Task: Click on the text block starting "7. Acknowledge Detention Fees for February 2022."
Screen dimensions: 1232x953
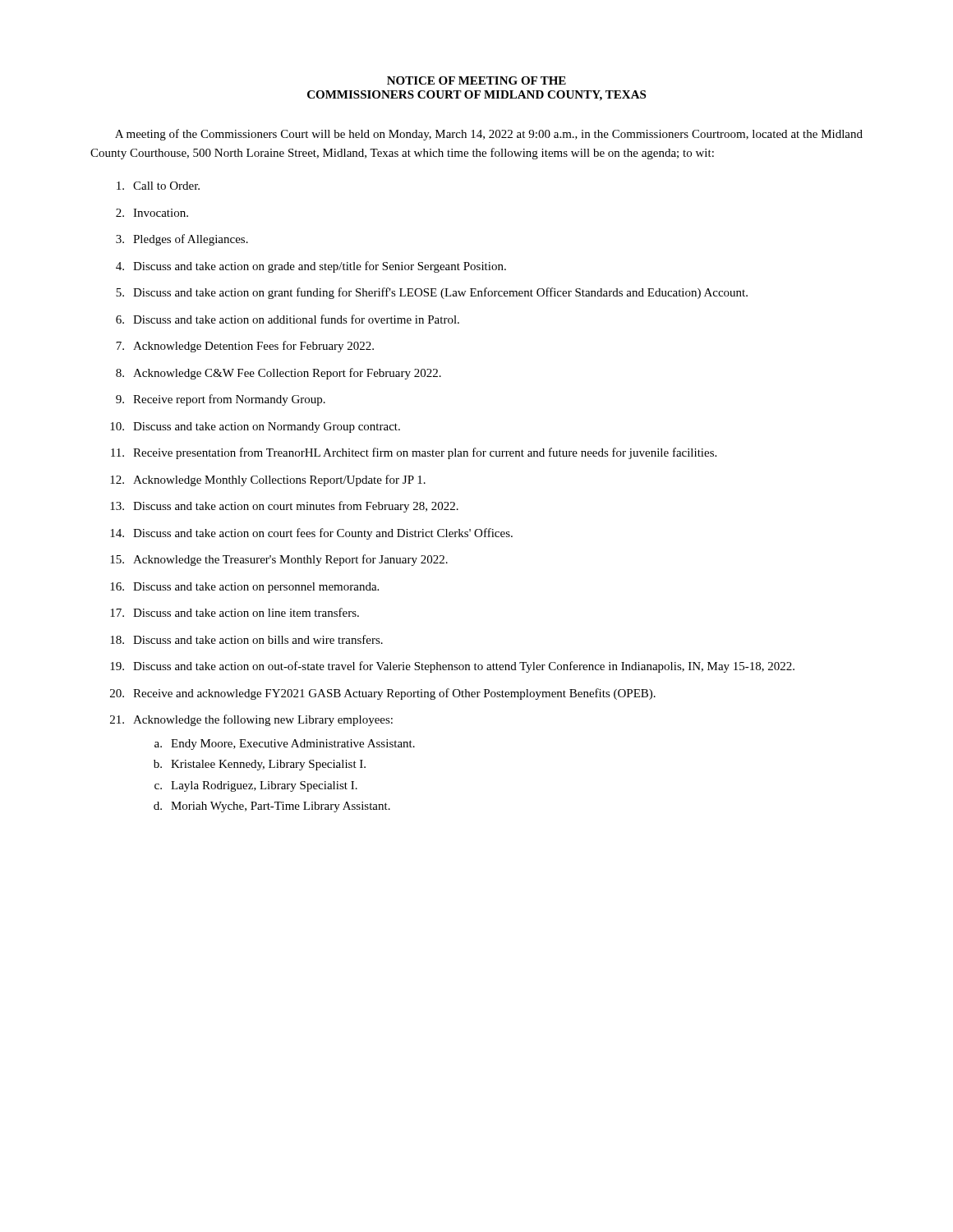Action: pos(245,347)
